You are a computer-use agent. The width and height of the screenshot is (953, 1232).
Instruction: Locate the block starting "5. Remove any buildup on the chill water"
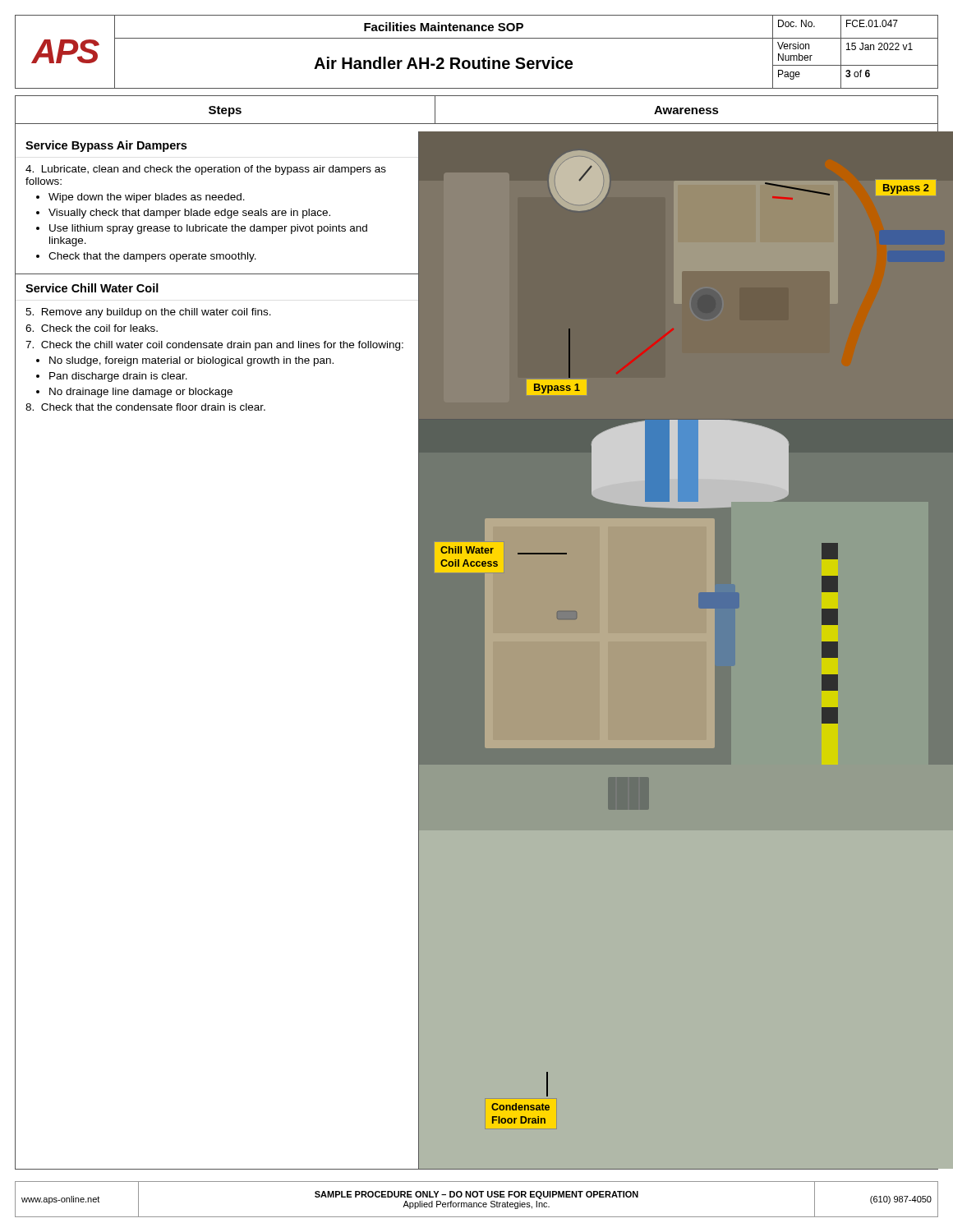pyautogui.click(x=148, y=312)
